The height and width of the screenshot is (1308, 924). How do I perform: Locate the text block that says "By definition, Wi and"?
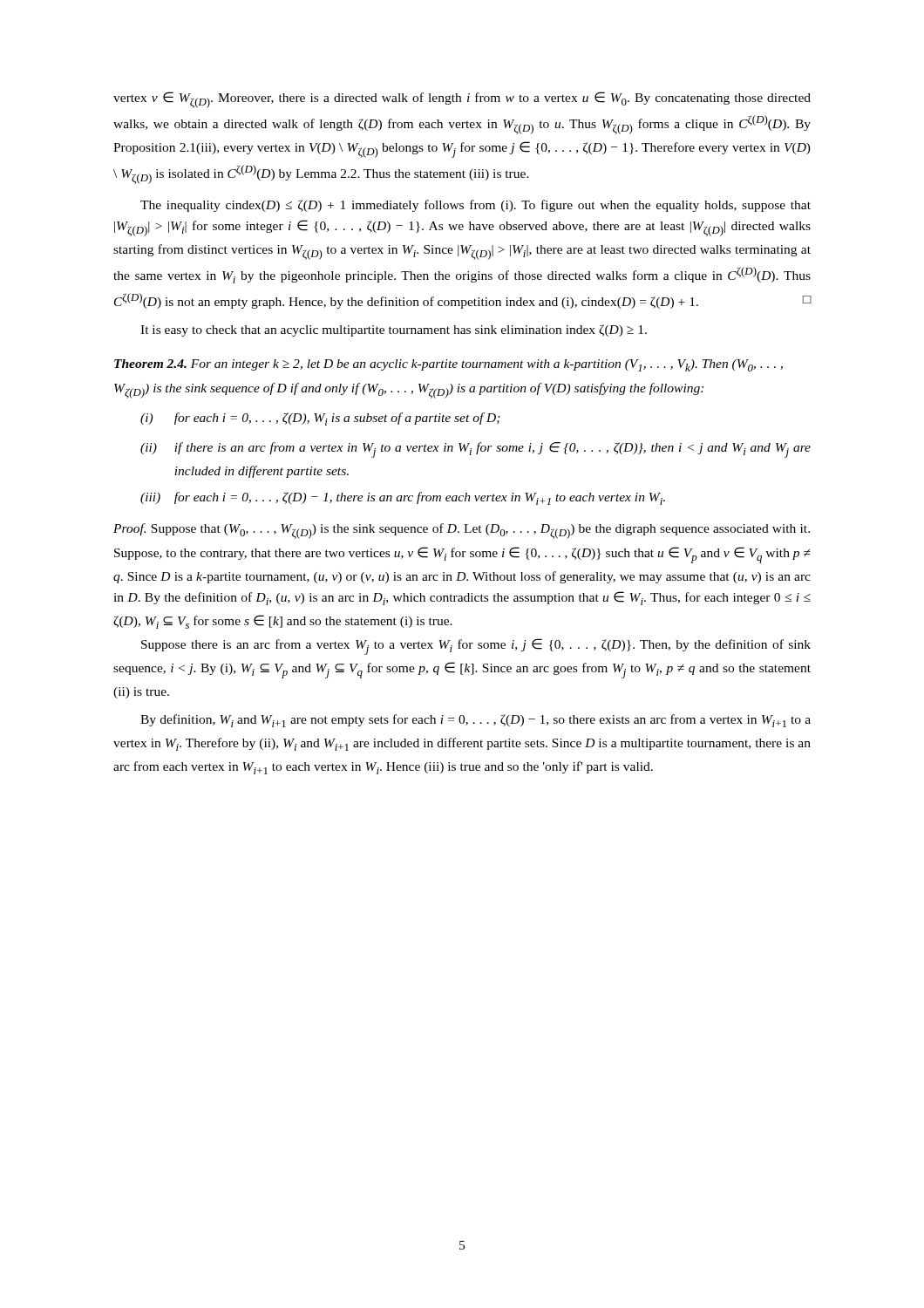pyautogui.click(x=462, y=744)
